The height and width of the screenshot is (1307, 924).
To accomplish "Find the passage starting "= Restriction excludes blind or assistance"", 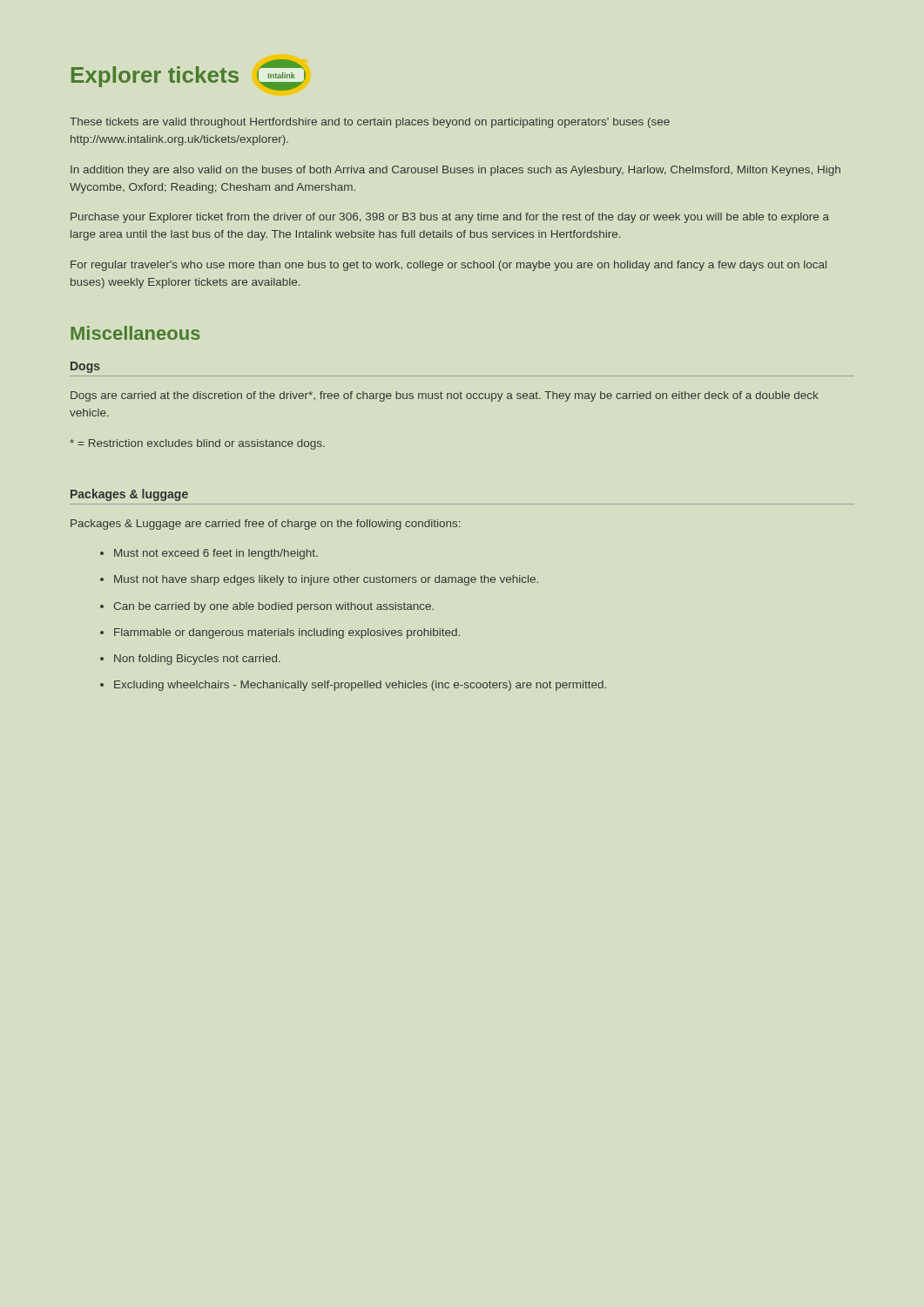I will [198, 443].
